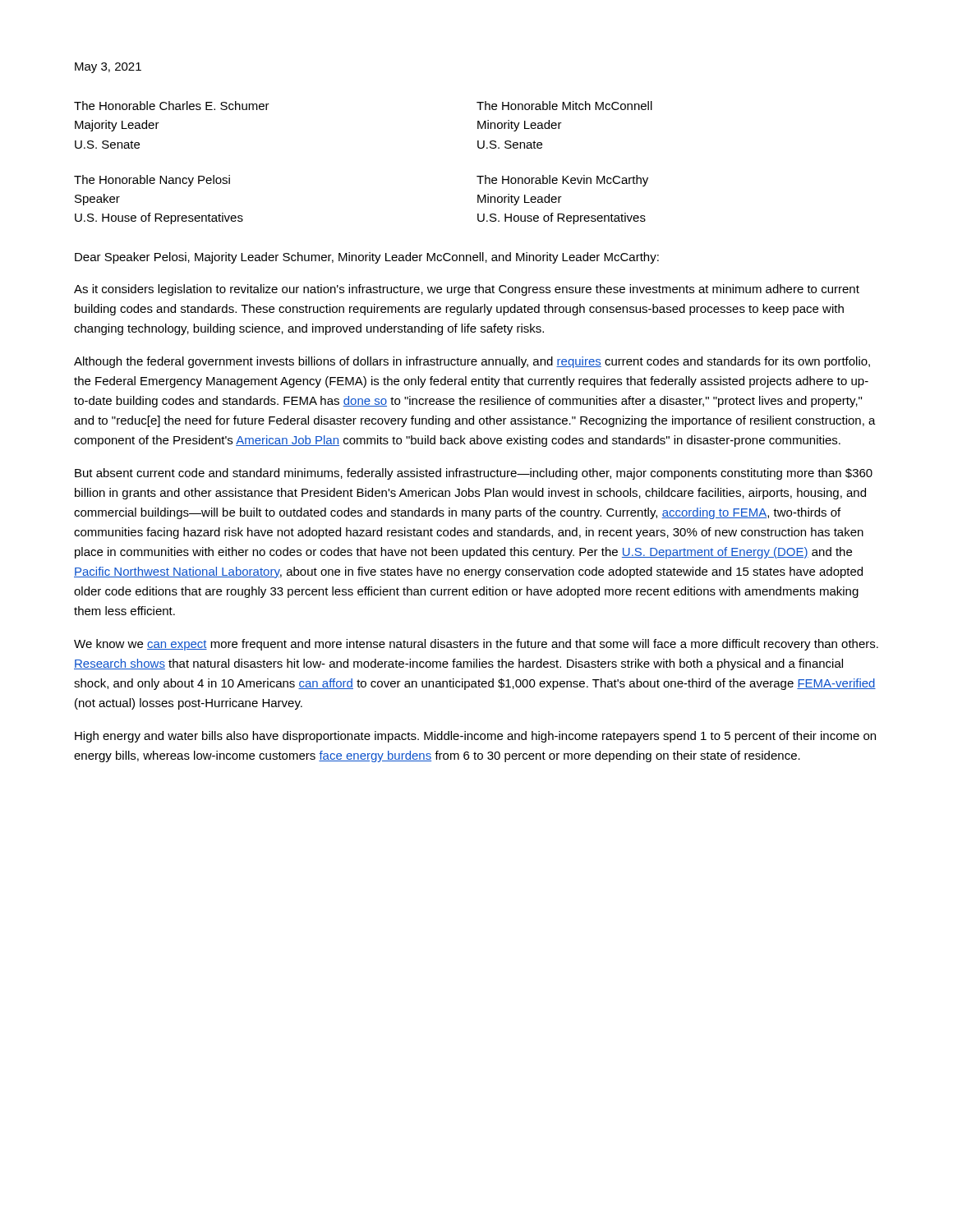This screenshot has height=1232, width=953.
Task: Click on the block starting "The Honorable Mitch McConnell Minority Leader U.S."
Action: (565, 125)
